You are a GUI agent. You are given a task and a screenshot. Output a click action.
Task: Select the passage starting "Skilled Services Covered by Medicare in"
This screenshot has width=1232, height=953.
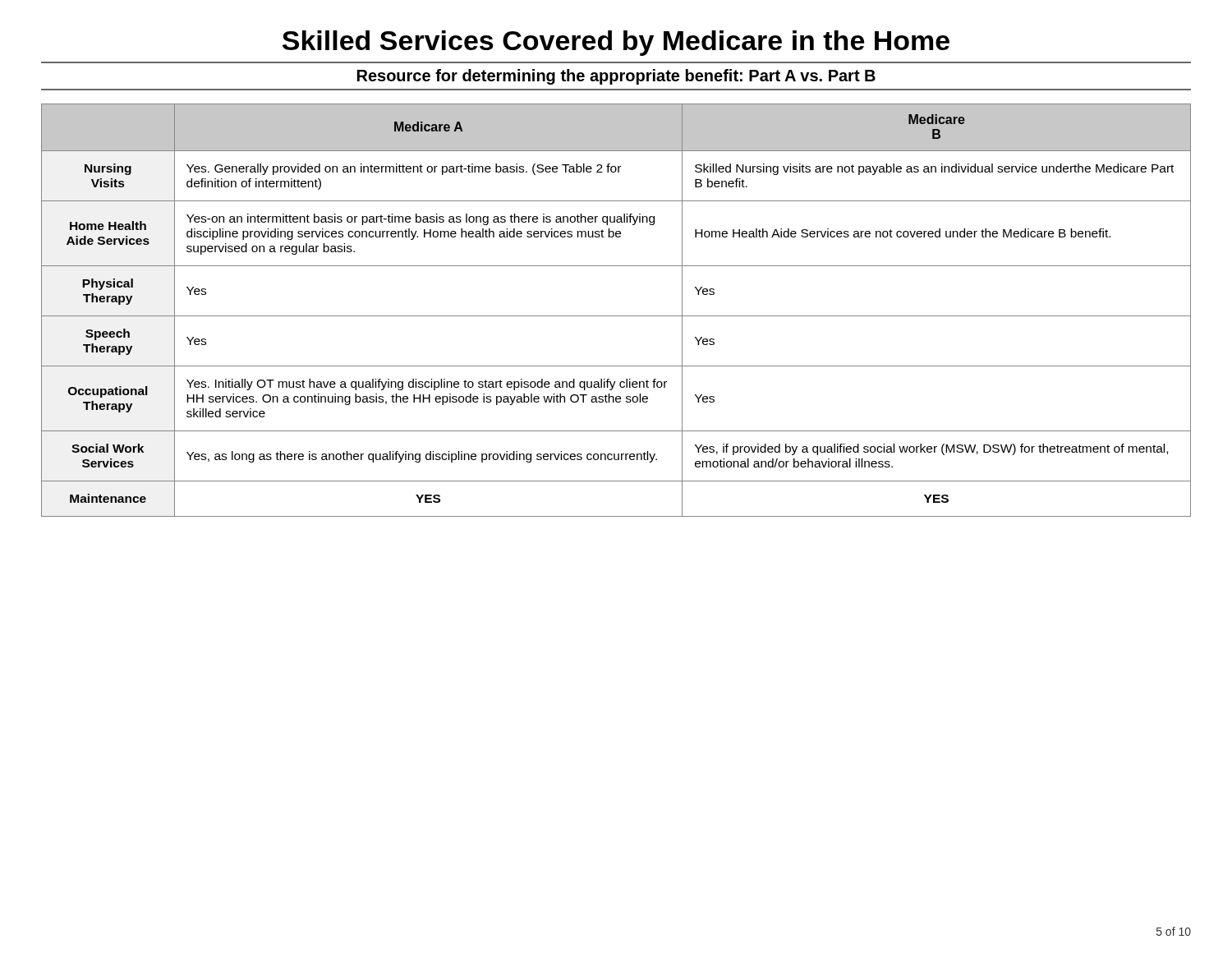[x=616, y=41]
